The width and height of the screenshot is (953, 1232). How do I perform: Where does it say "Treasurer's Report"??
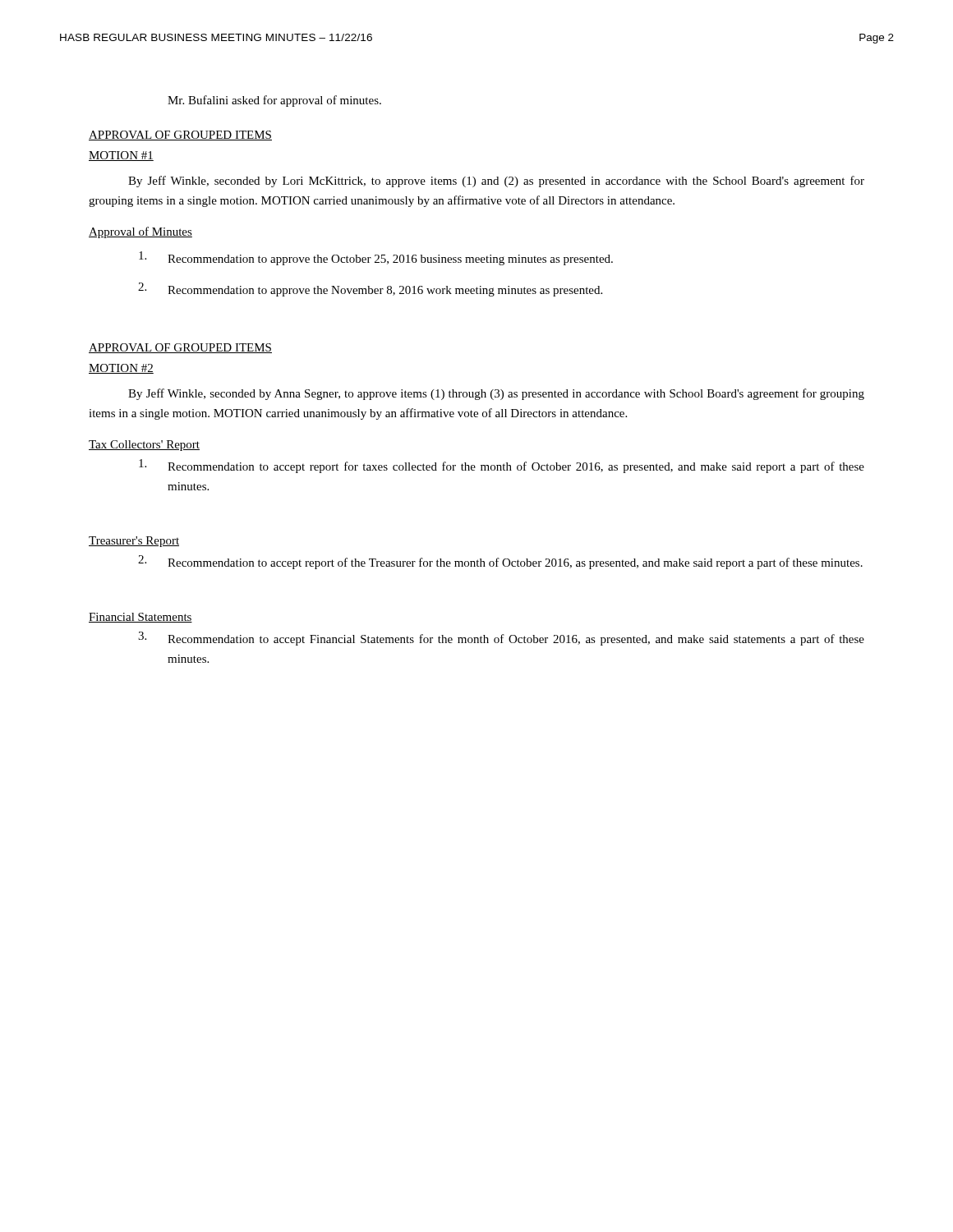pyautogui.click(x=134, y=542)
